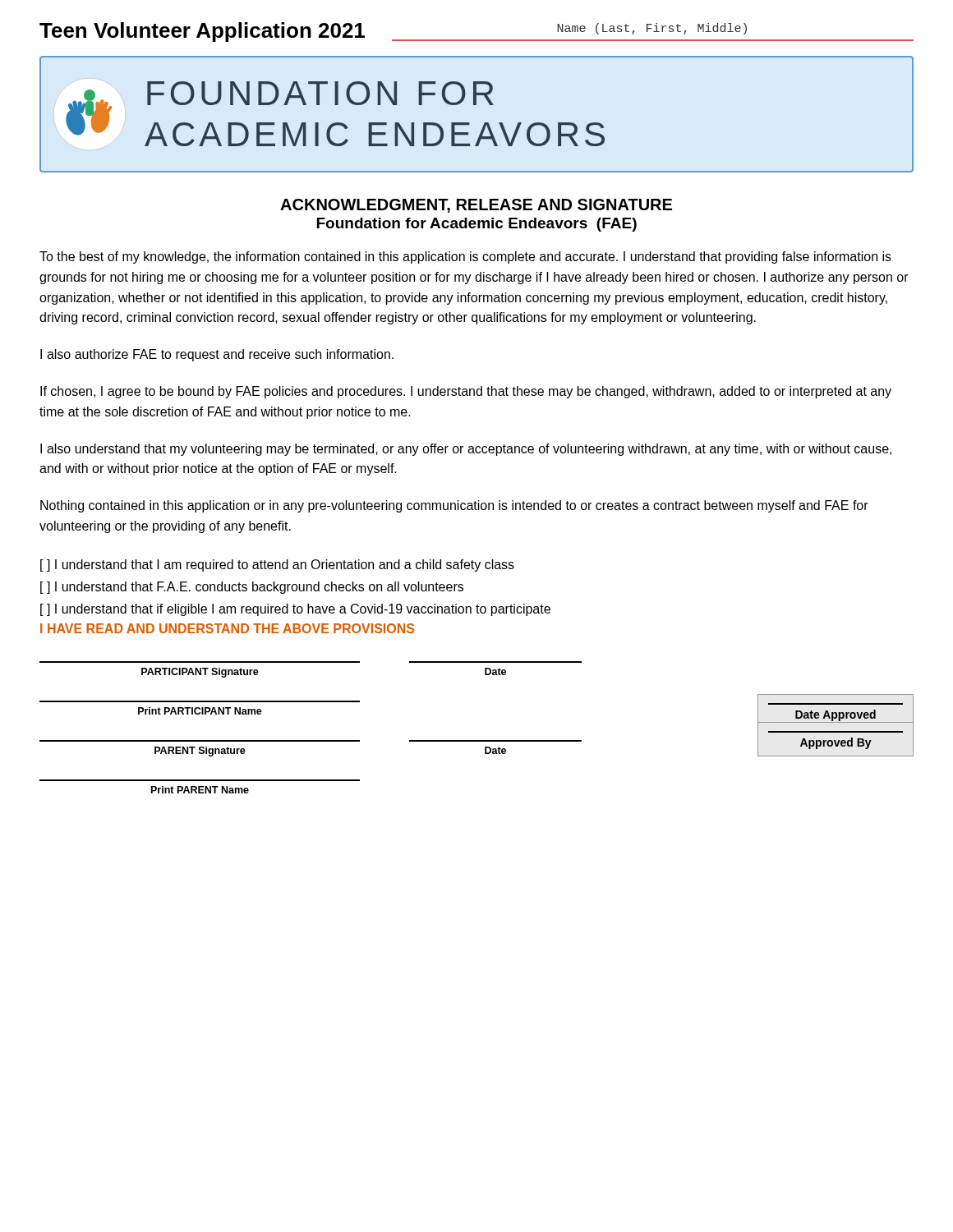Click where it says "Name (Last, First, Middle)"

[653, 29]
